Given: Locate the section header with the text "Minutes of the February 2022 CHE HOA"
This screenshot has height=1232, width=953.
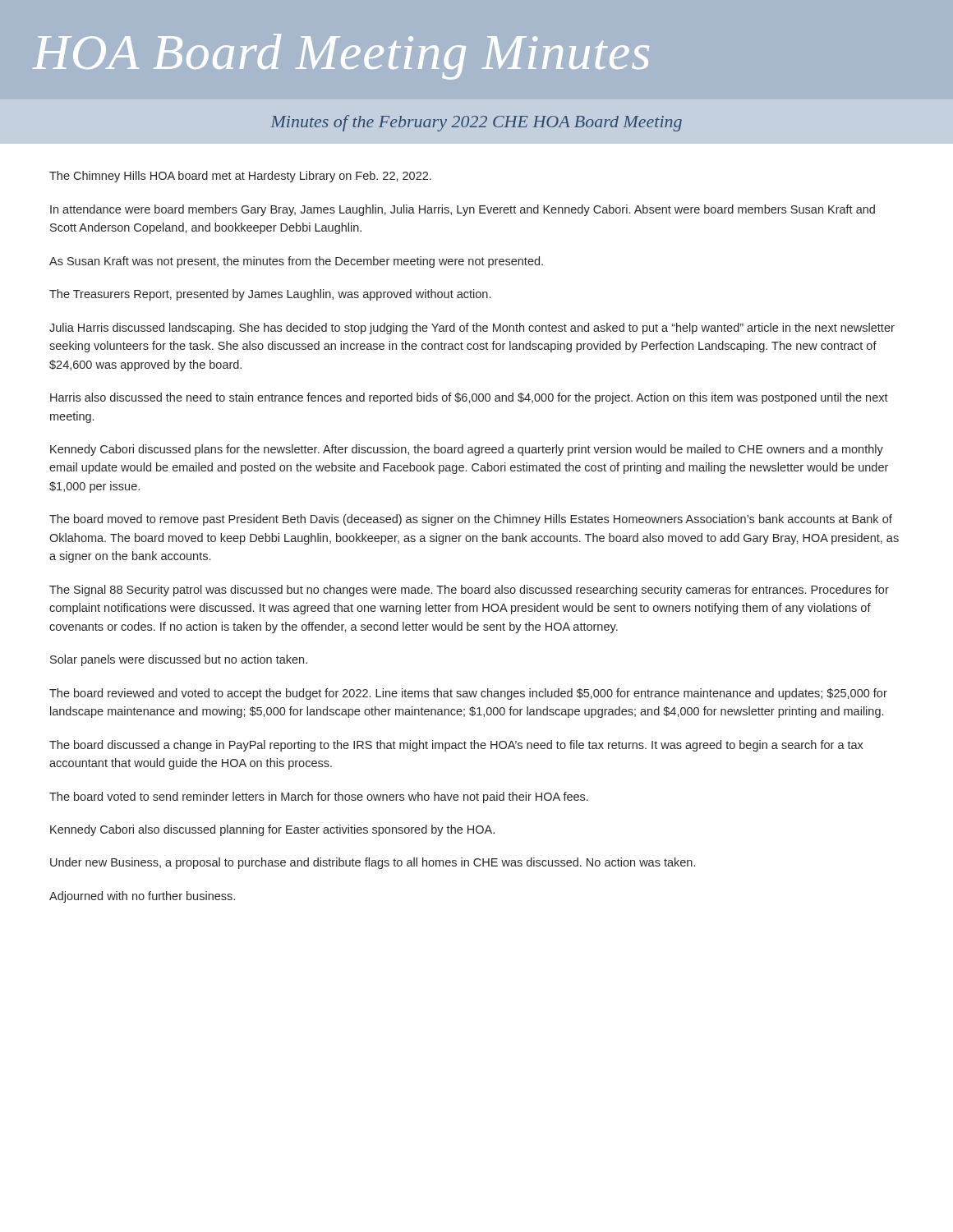Looking at the screenshot, I should pyautogui.click(x=476, y=122).
